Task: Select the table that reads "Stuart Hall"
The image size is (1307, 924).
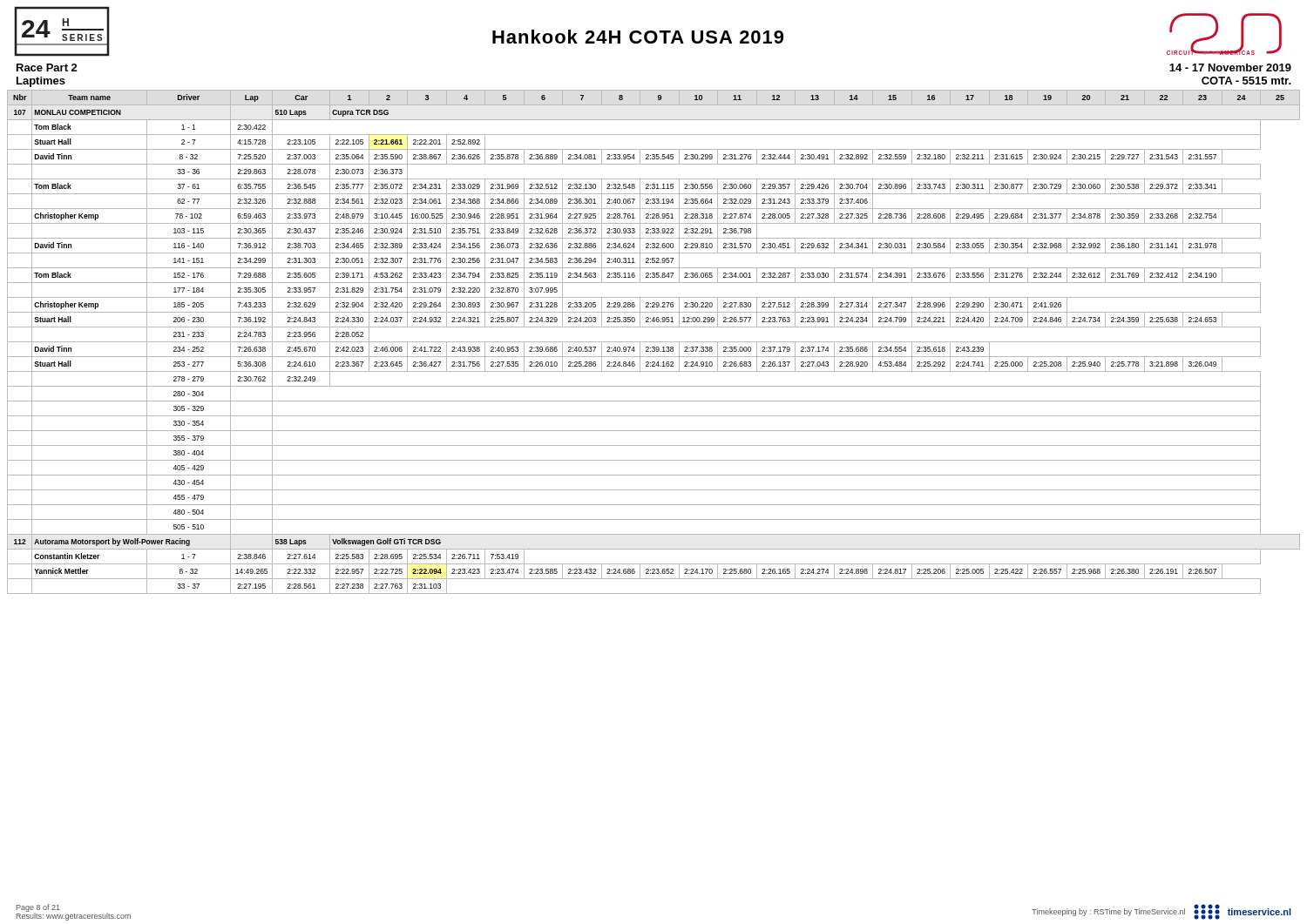Action: click(654, 341)
